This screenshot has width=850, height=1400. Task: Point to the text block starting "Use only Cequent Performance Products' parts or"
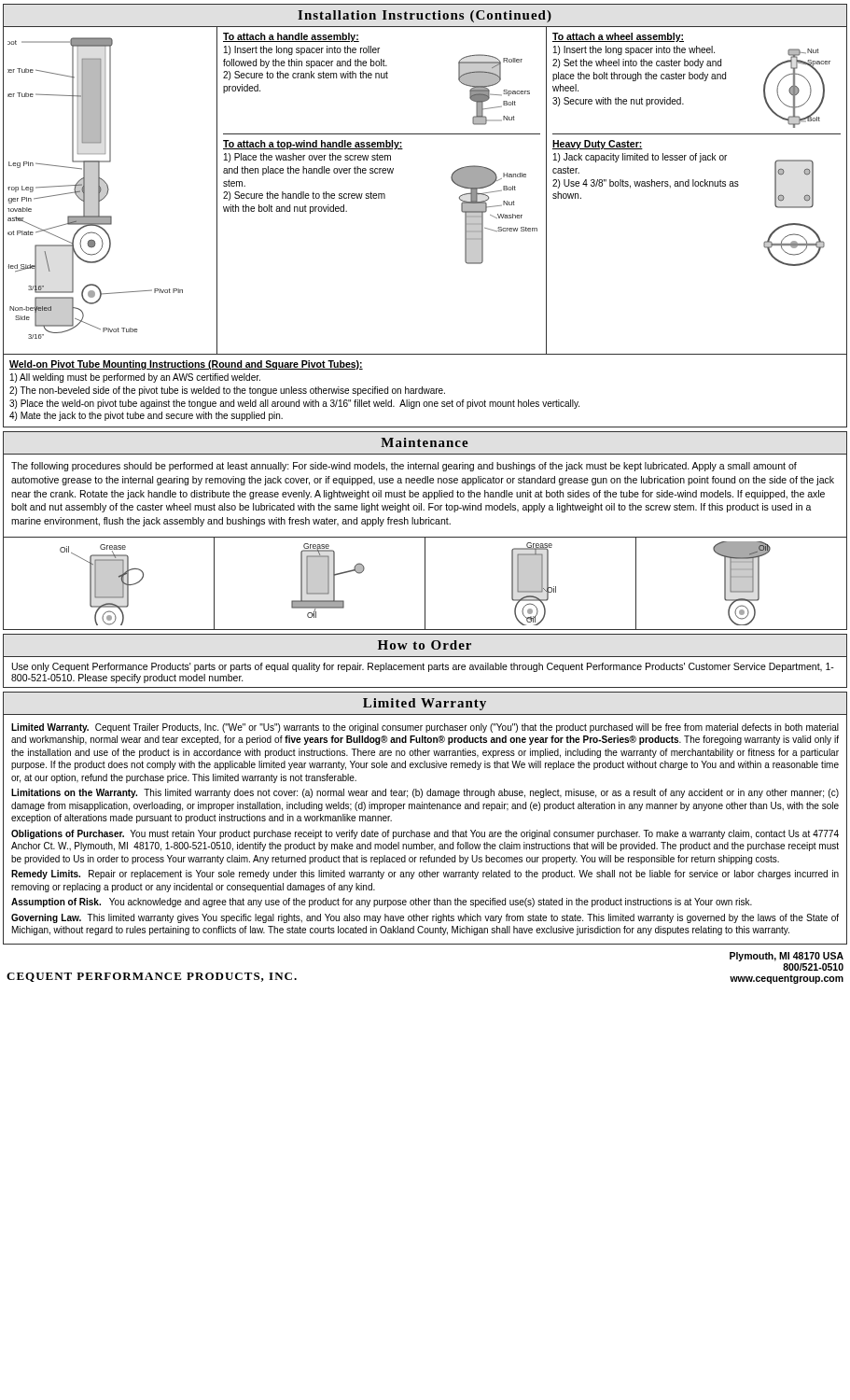(x=423, y=672)
